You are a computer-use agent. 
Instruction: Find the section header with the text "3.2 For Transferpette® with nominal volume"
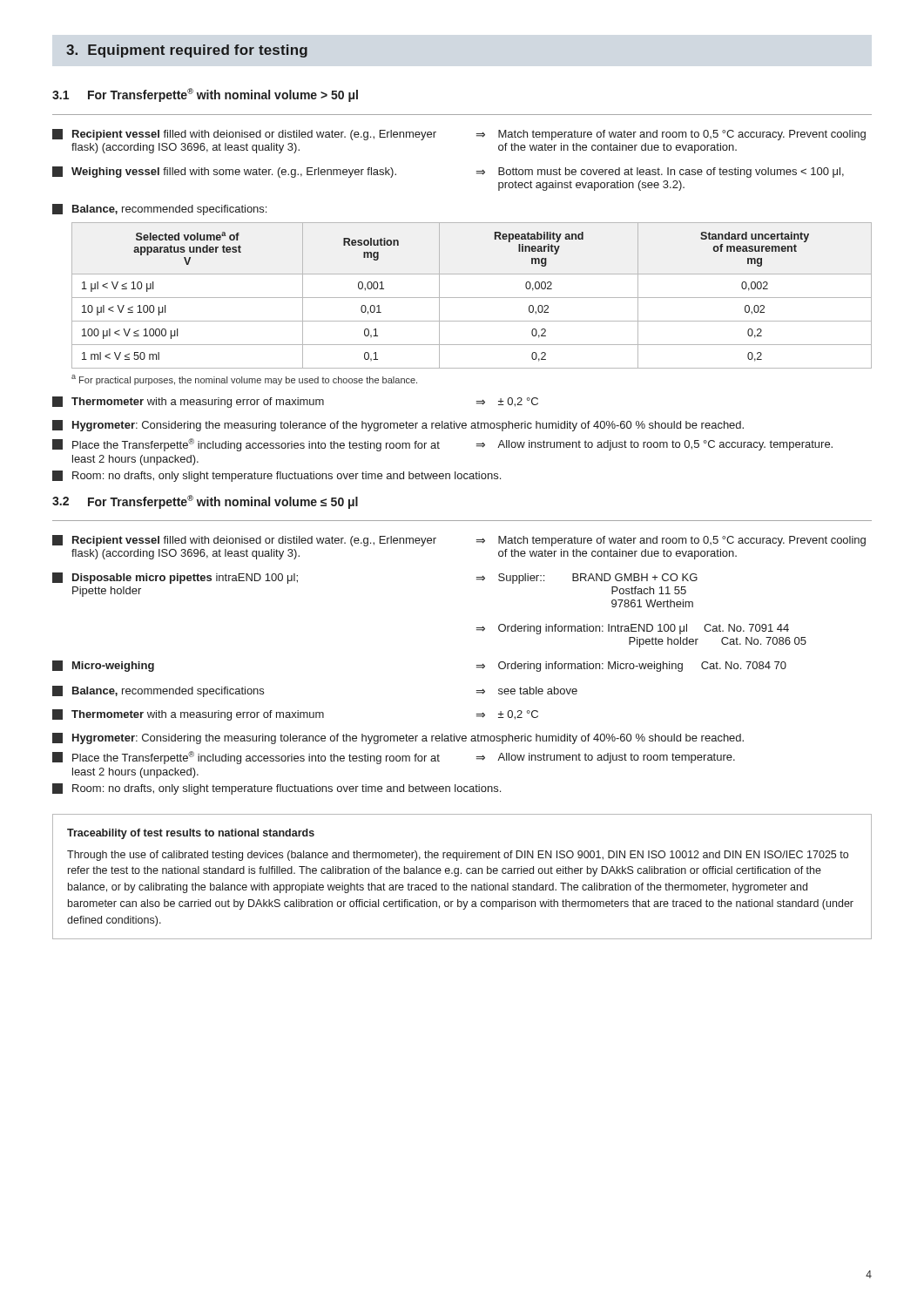tap(205, 501)
